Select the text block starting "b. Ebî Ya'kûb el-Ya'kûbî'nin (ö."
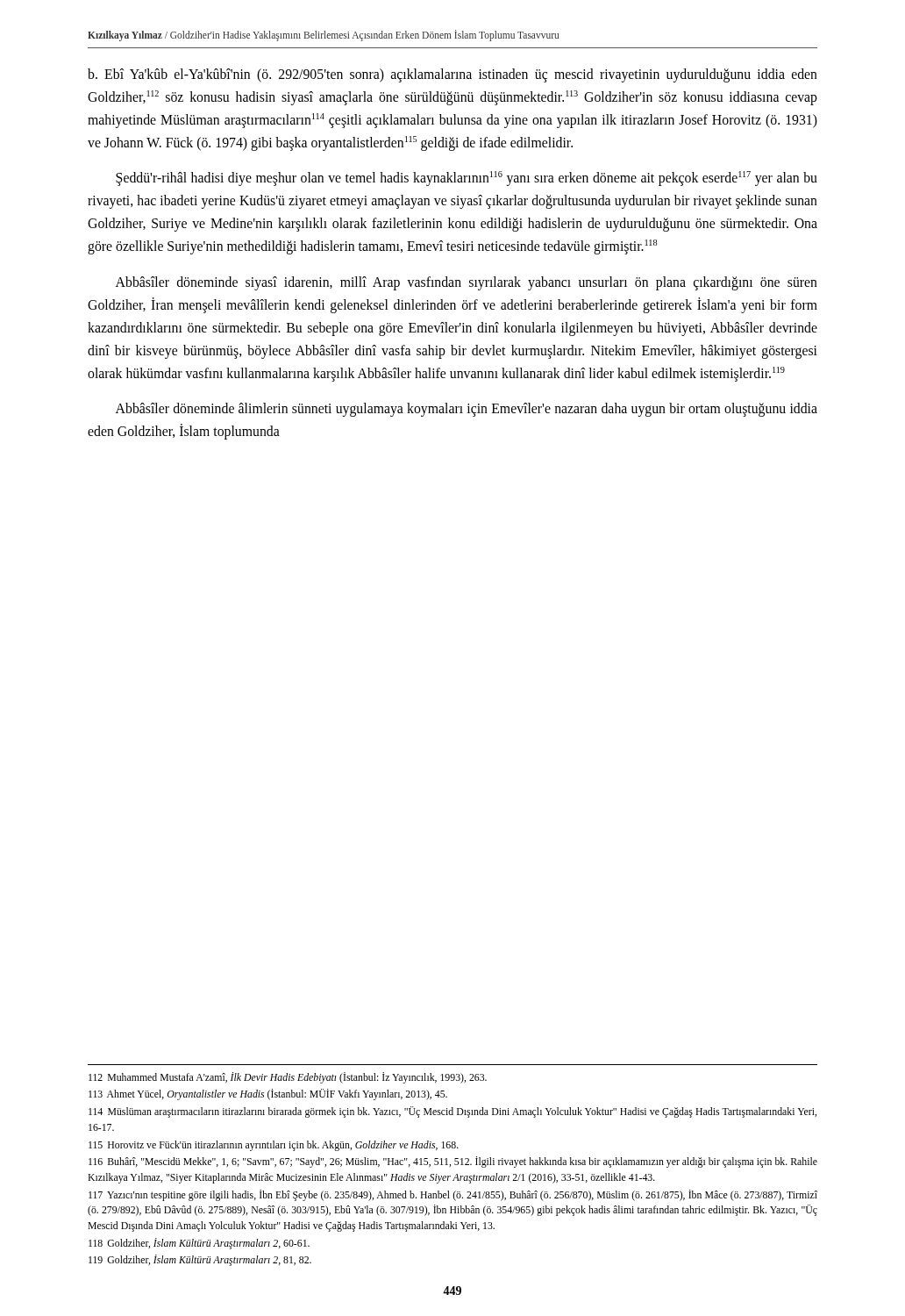The height and width of the screenshot is (1316, 905). click(x=452, y=108)
